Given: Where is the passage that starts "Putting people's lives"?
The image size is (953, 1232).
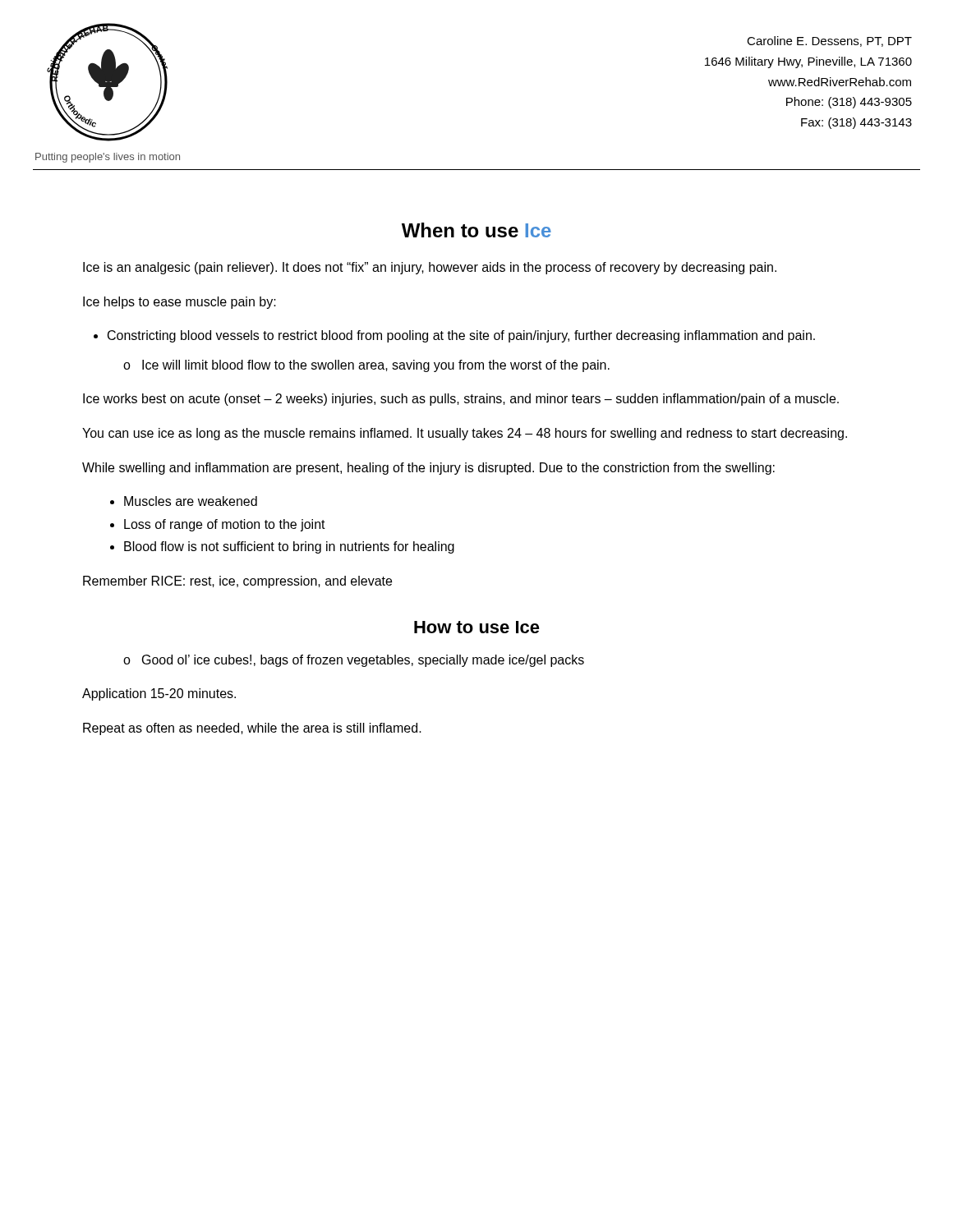Looking at the screenshot, I should 108,156.
